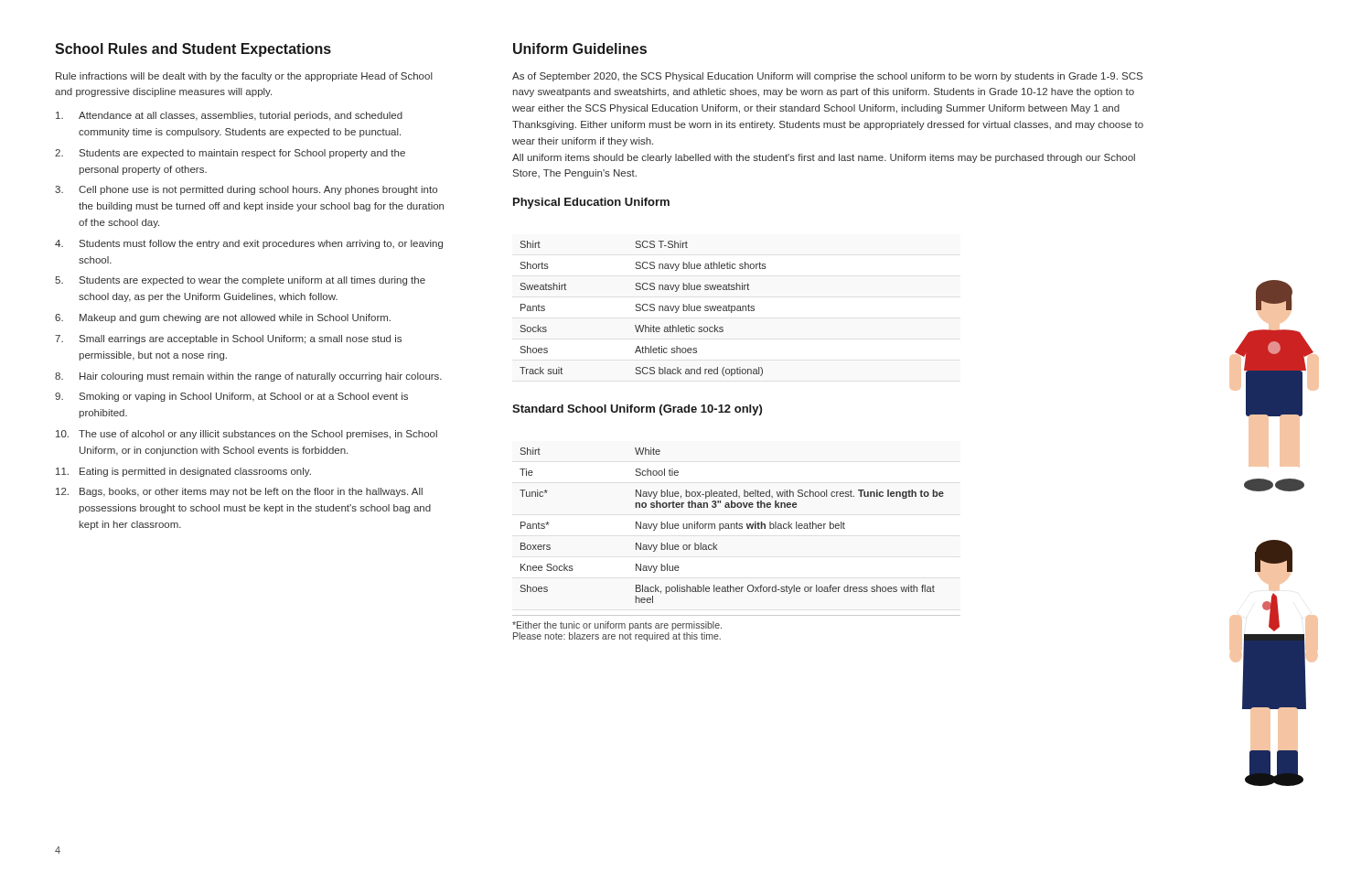1372x883 pixels.
Task: Navigate to the block starting "12. Bags, books, or"
Action: point(252,509)
